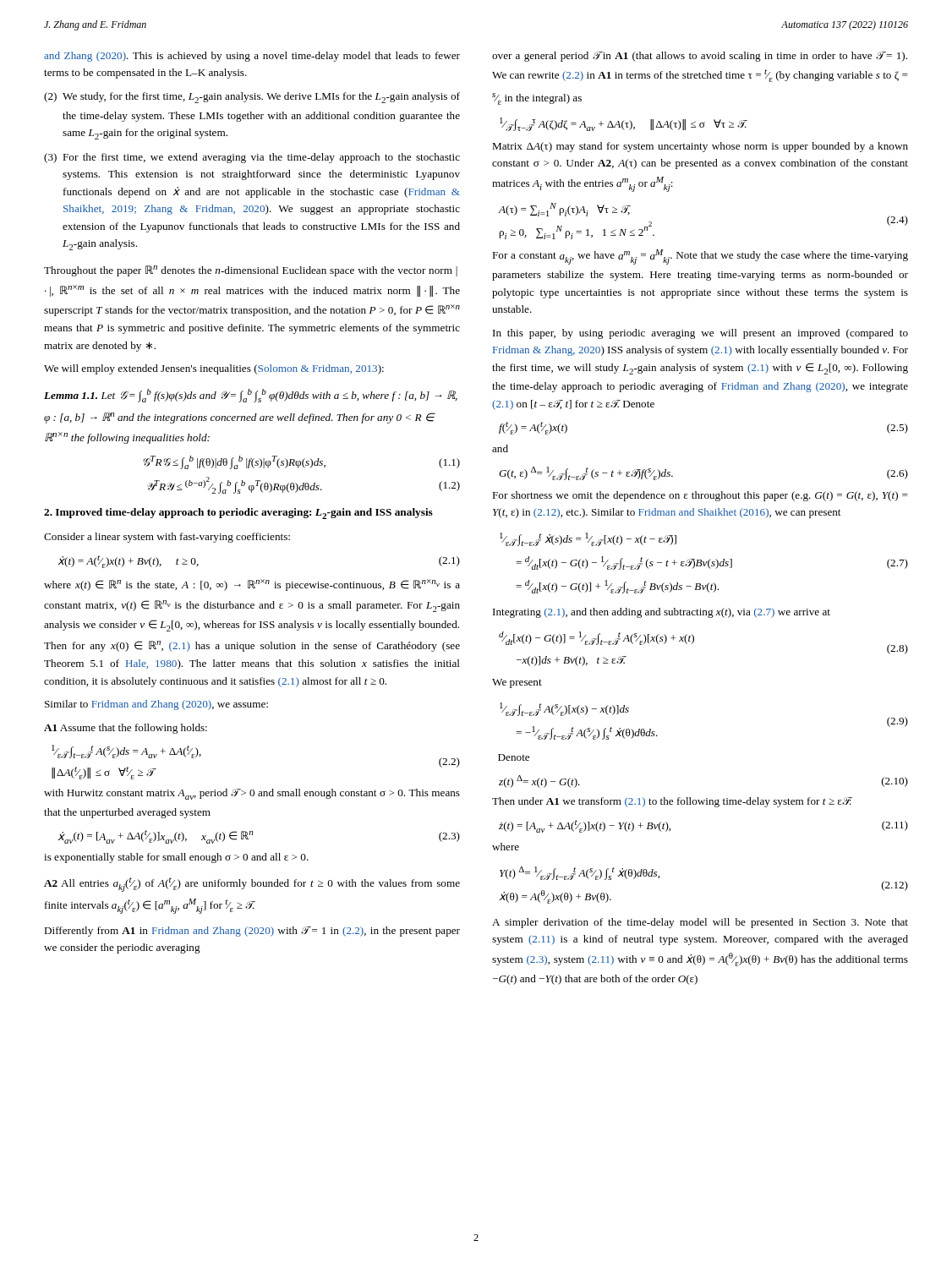This screenshot has height=1268, width=952.
Task: Find the formula that says "d⁄dt[x(t) − G(t)] = 1⁄ε𝒯 ∫t−ε𝒯t"
Action: pyautogui.click(x=700, y=648)
